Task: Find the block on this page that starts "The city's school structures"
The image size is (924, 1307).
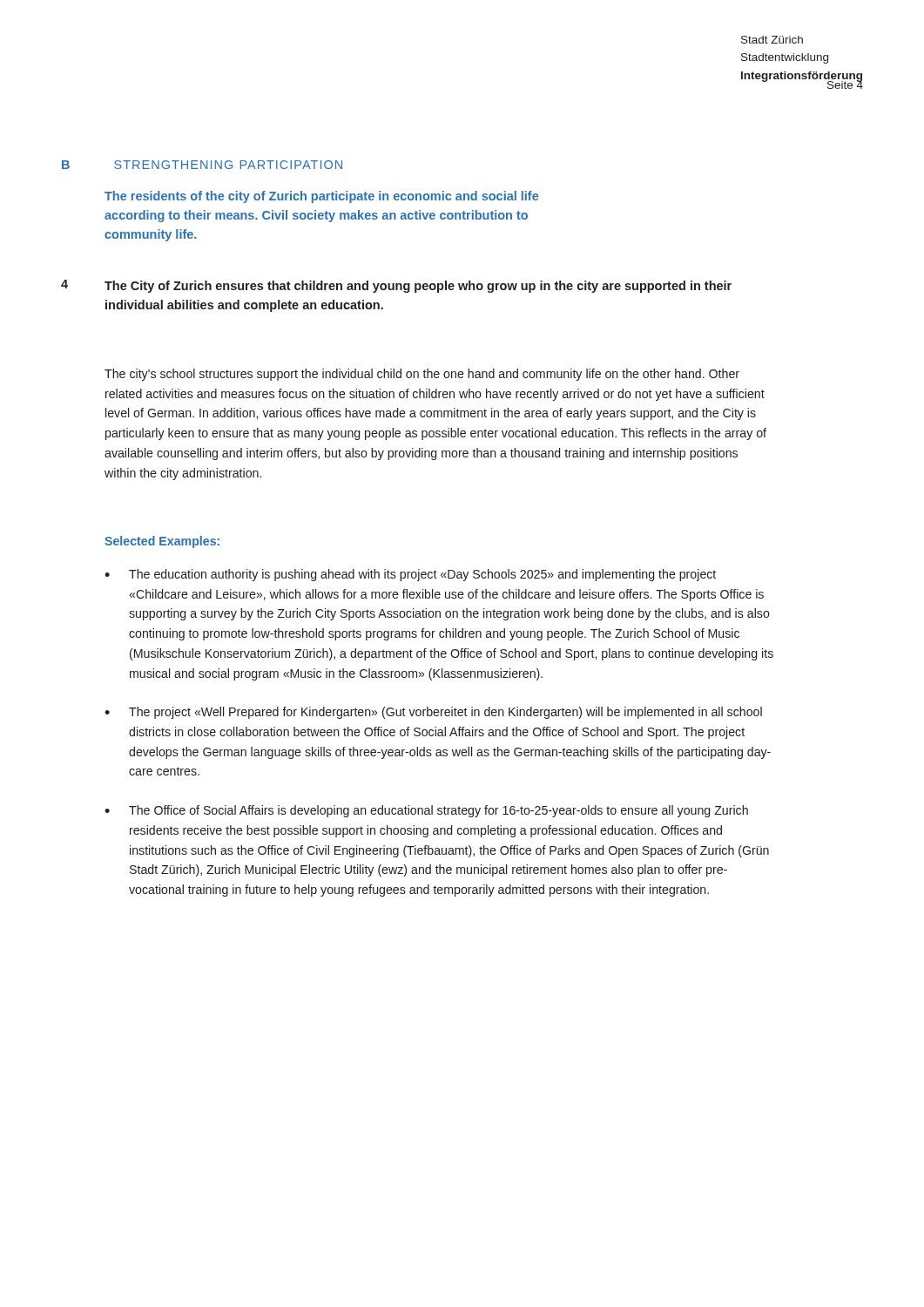Action: tap(435, 423)
